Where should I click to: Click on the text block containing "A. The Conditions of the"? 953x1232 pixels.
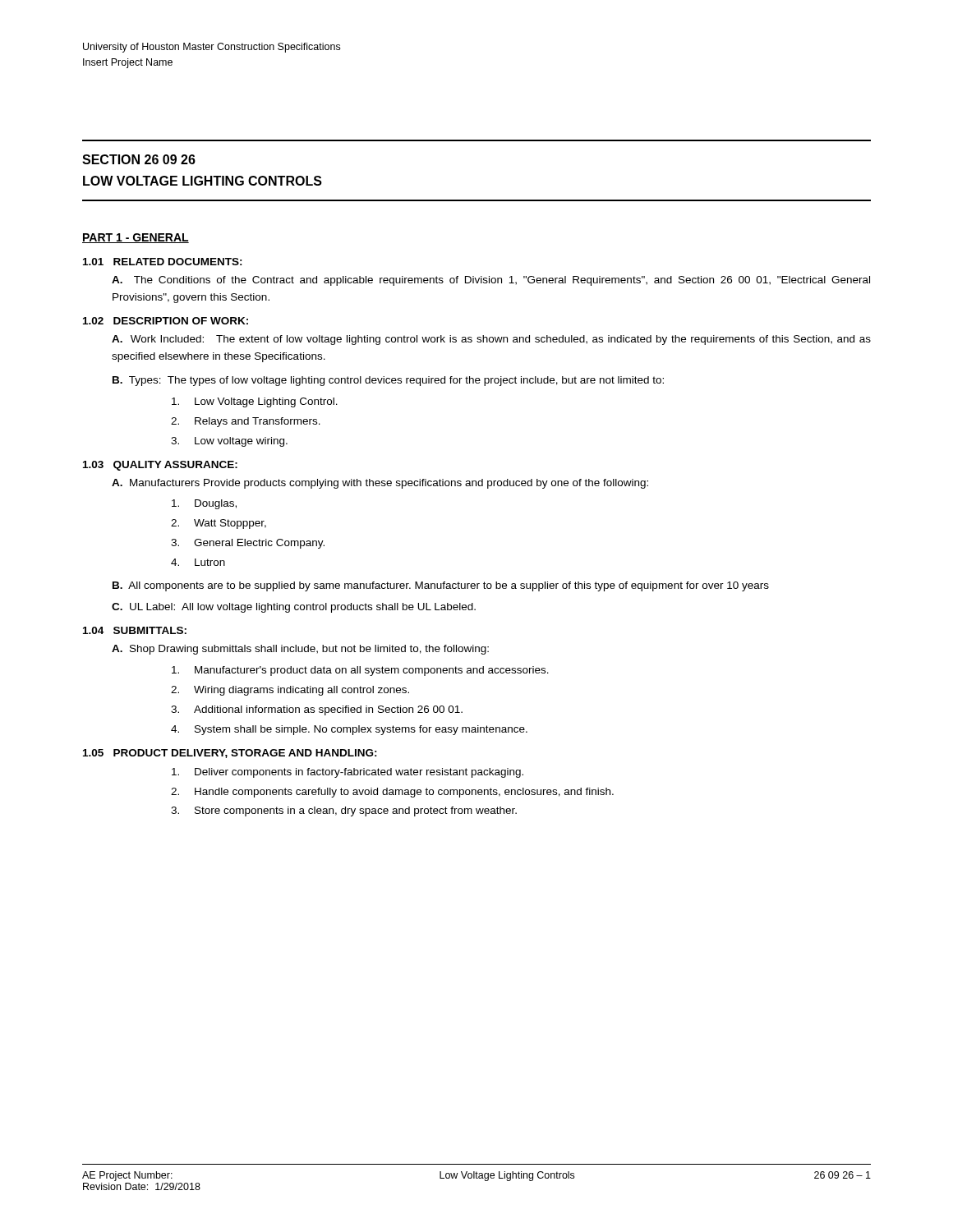coord(491,289)
